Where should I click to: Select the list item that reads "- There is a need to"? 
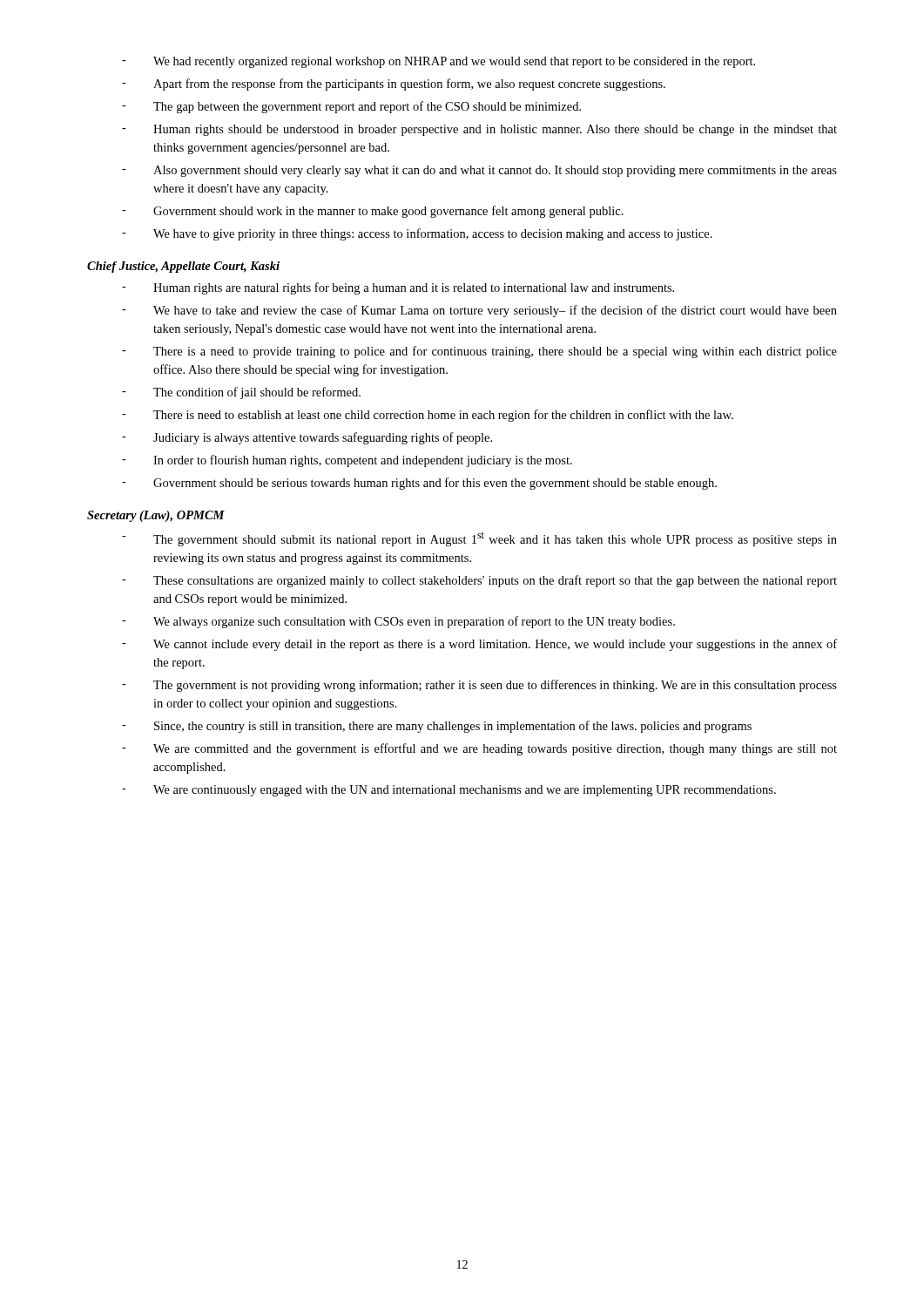[462, 361]
